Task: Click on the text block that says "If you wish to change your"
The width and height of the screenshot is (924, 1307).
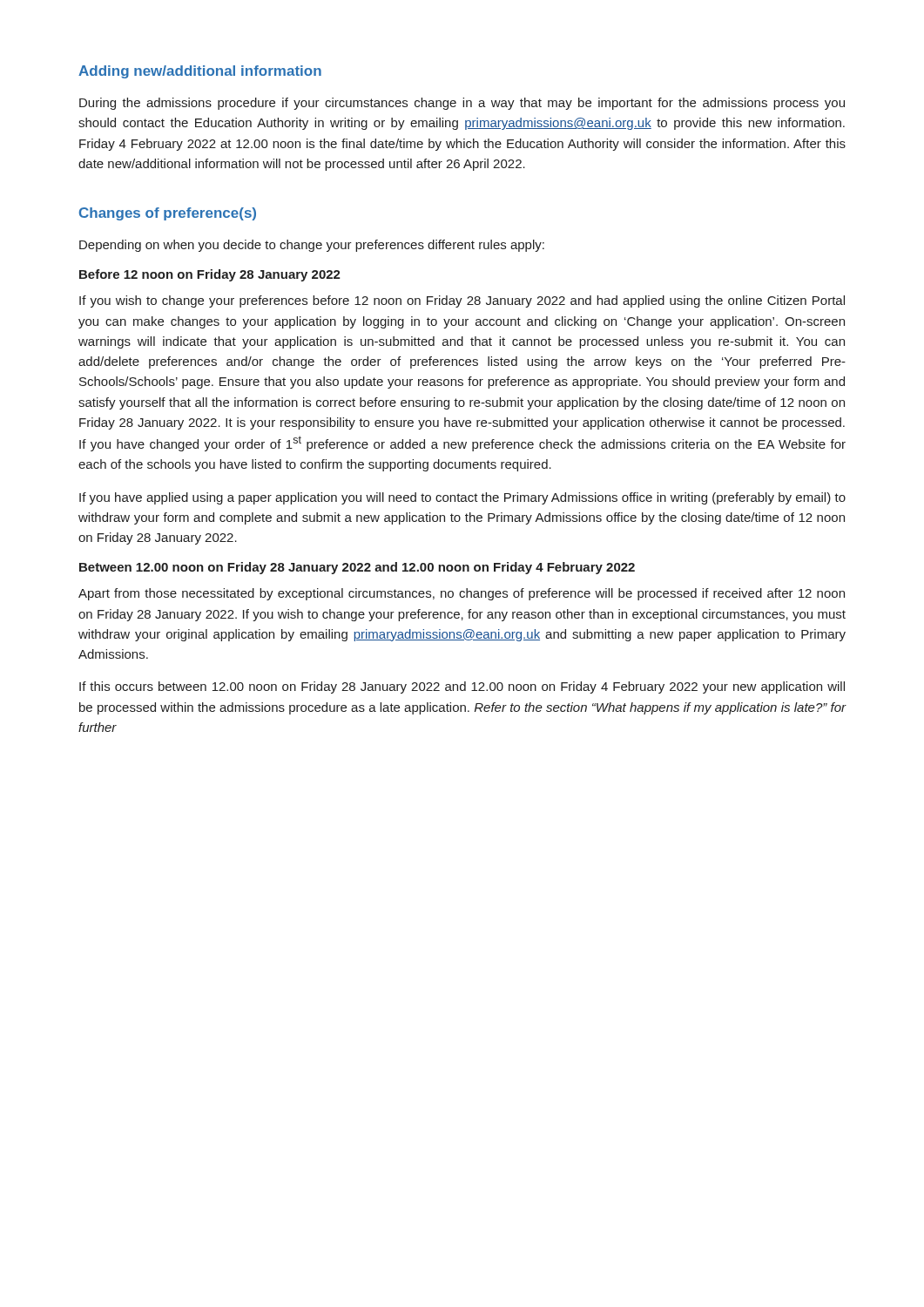Action: click(x=462, y=382)
